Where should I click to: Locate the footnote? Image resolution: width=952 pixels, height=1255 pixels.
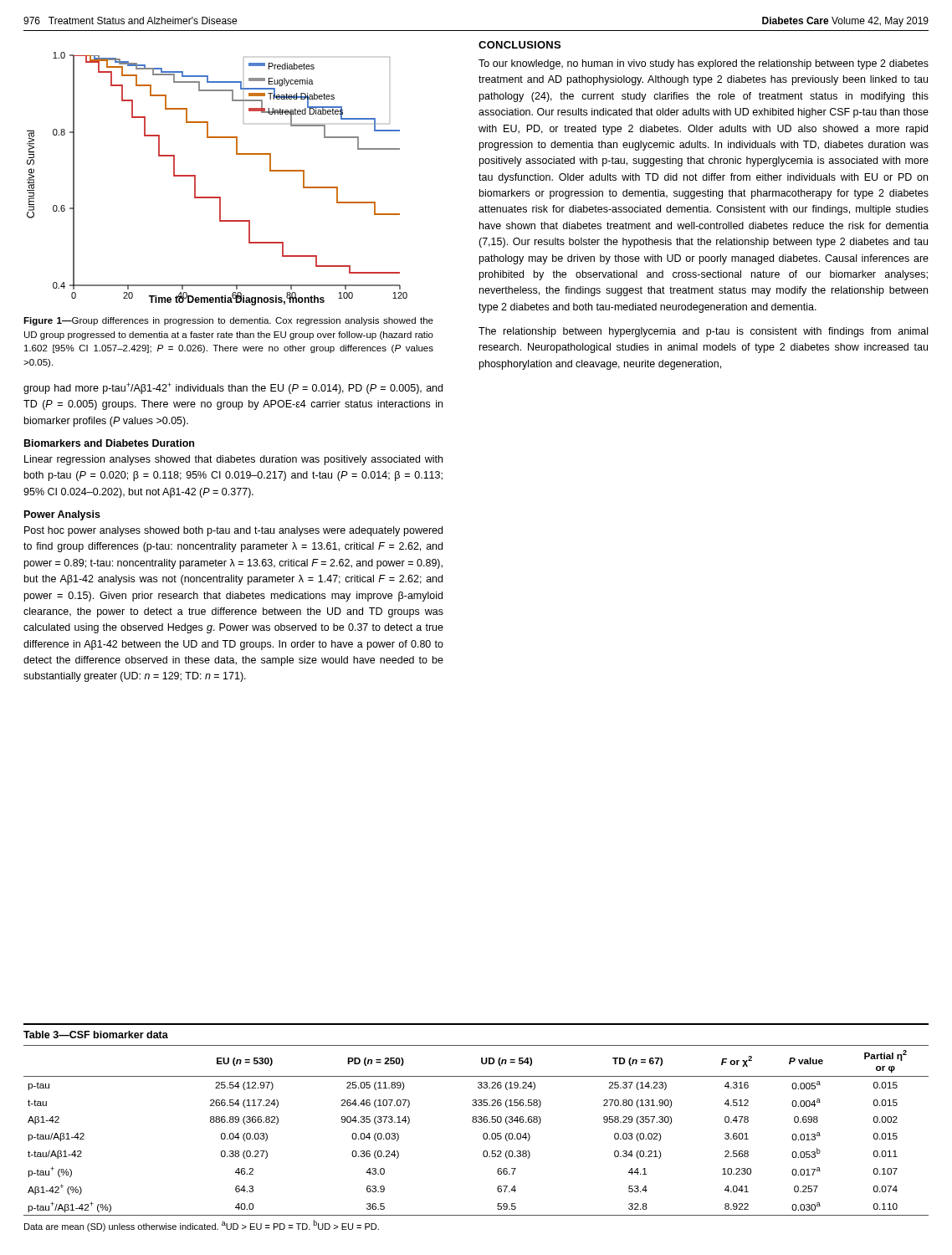pos(202,1225)
